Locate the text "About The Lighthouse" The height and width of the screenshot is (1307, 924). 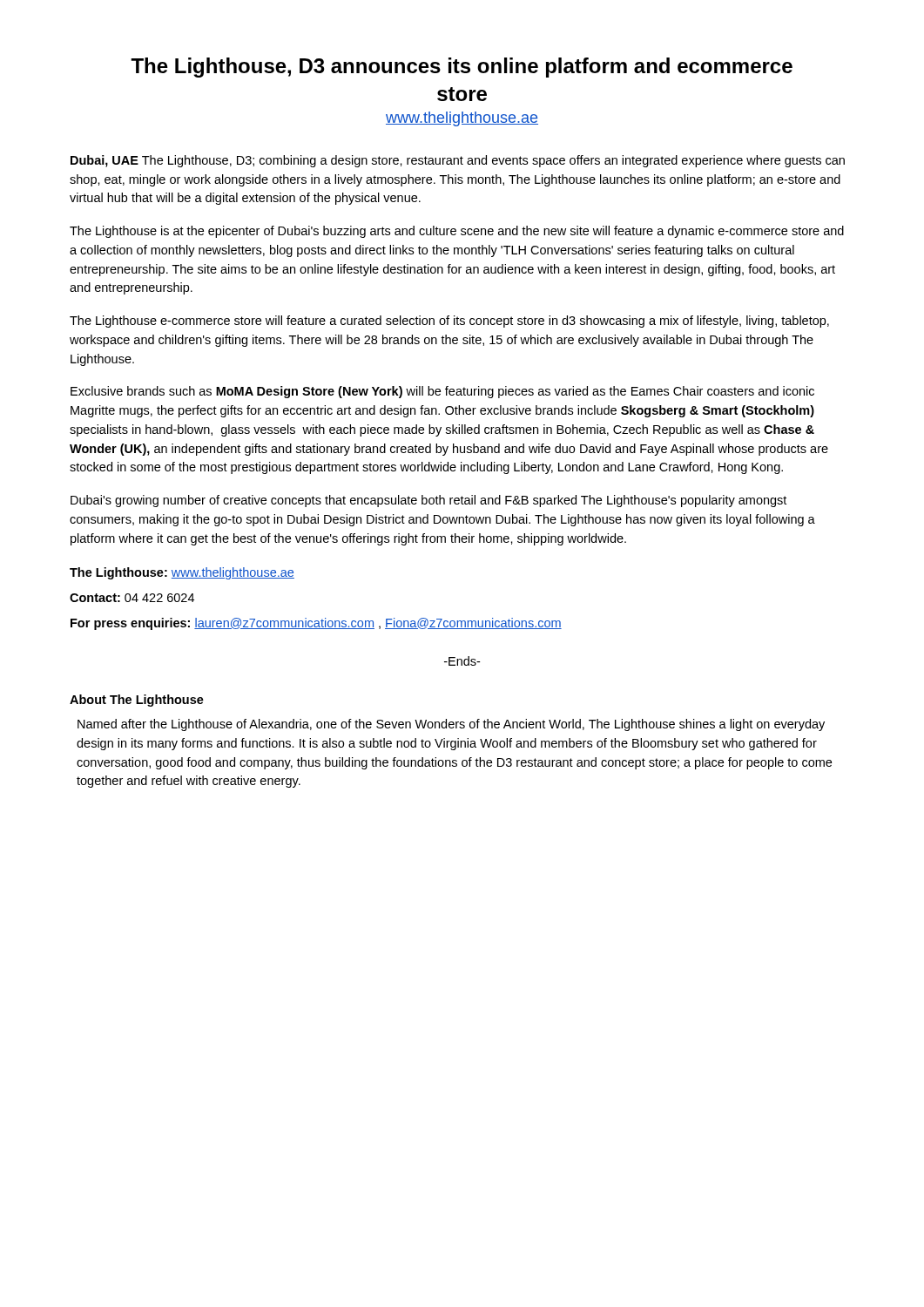[137, 700]
